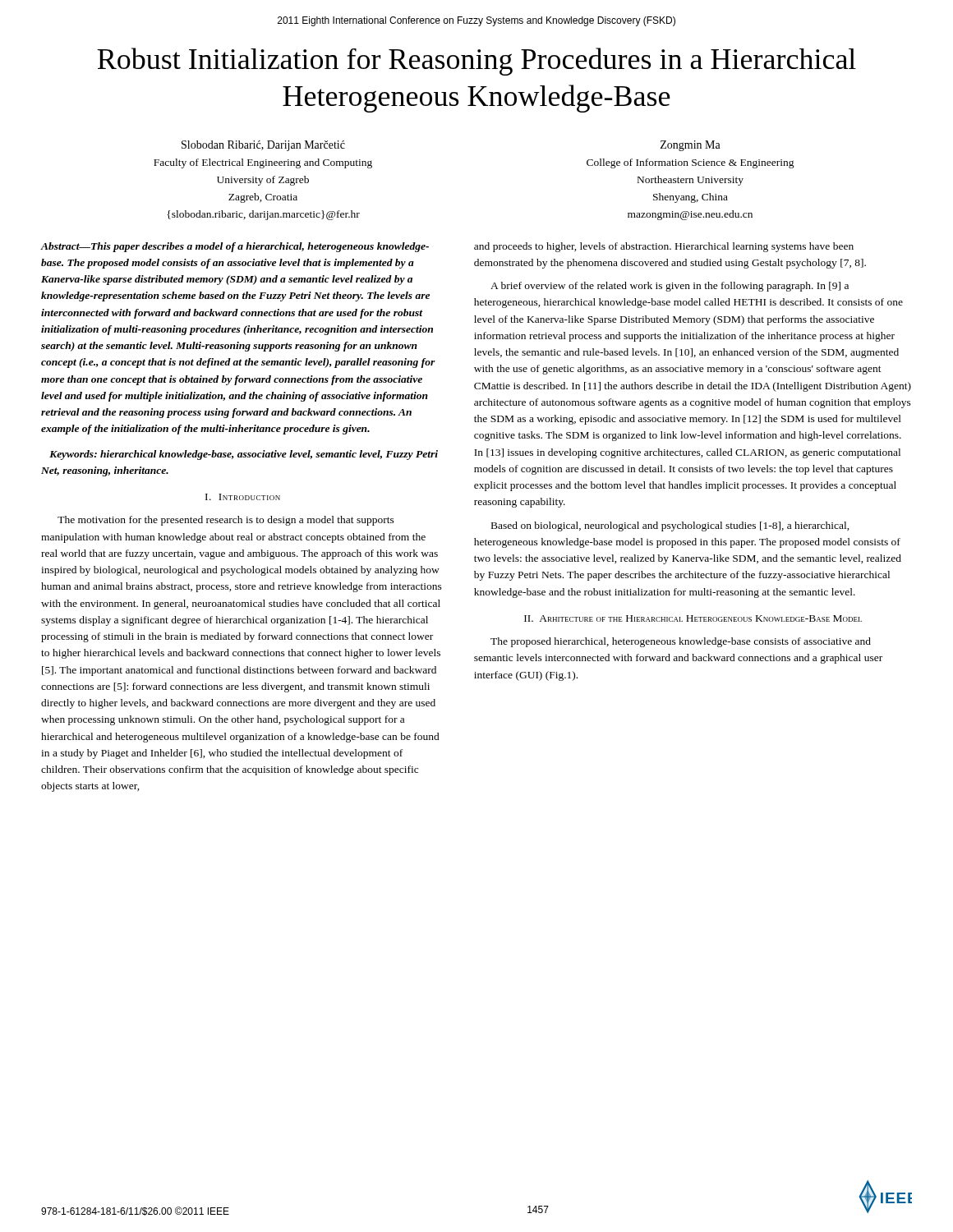Select the region starting "and proceeds to higher, levels of abstraction."
The image size is (953, 1232).
pyautogui.click(x=693, y=461)
